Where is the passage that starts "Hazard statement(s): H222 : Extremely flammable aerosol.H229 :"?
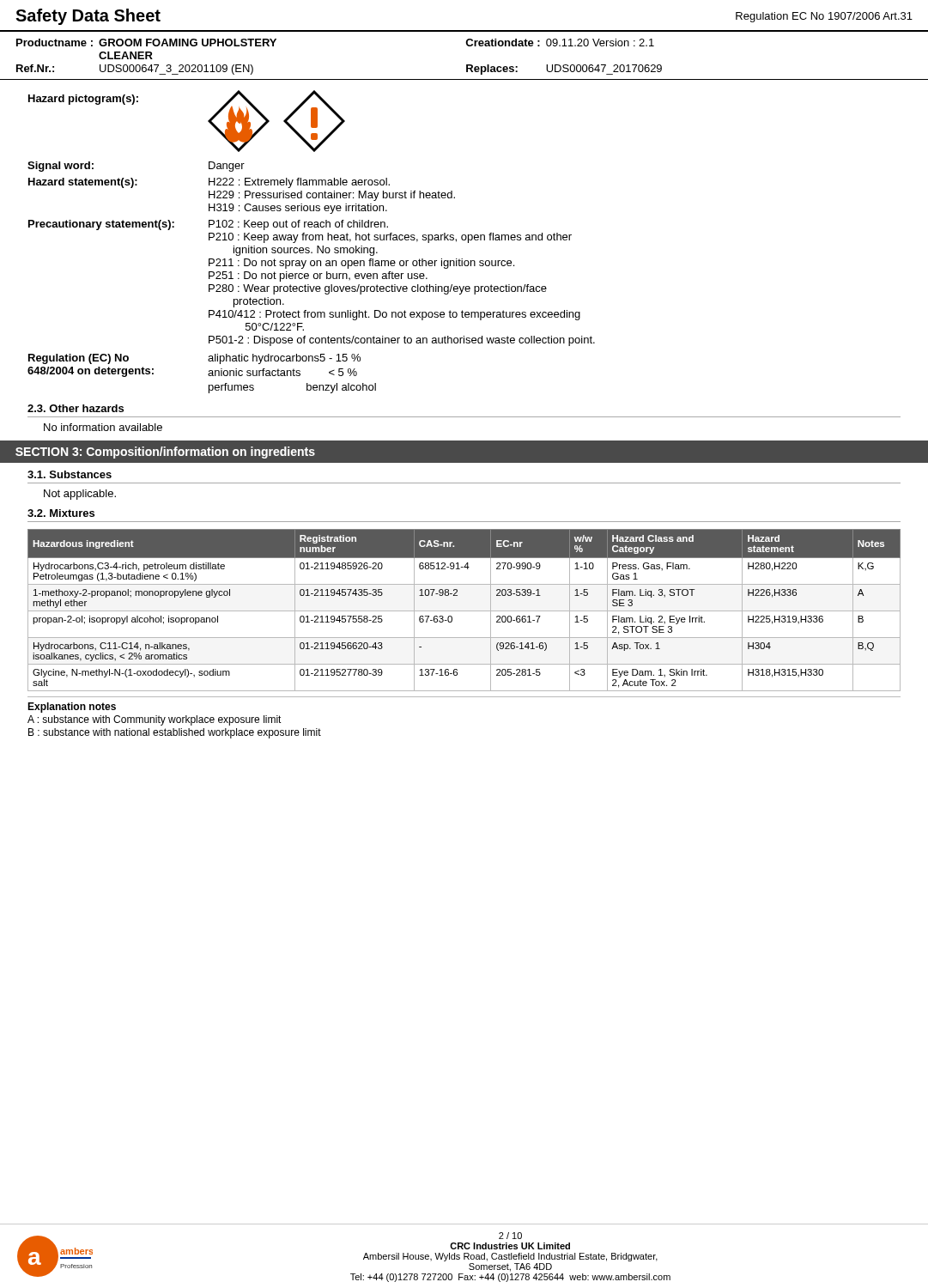 tap(242, 194)
